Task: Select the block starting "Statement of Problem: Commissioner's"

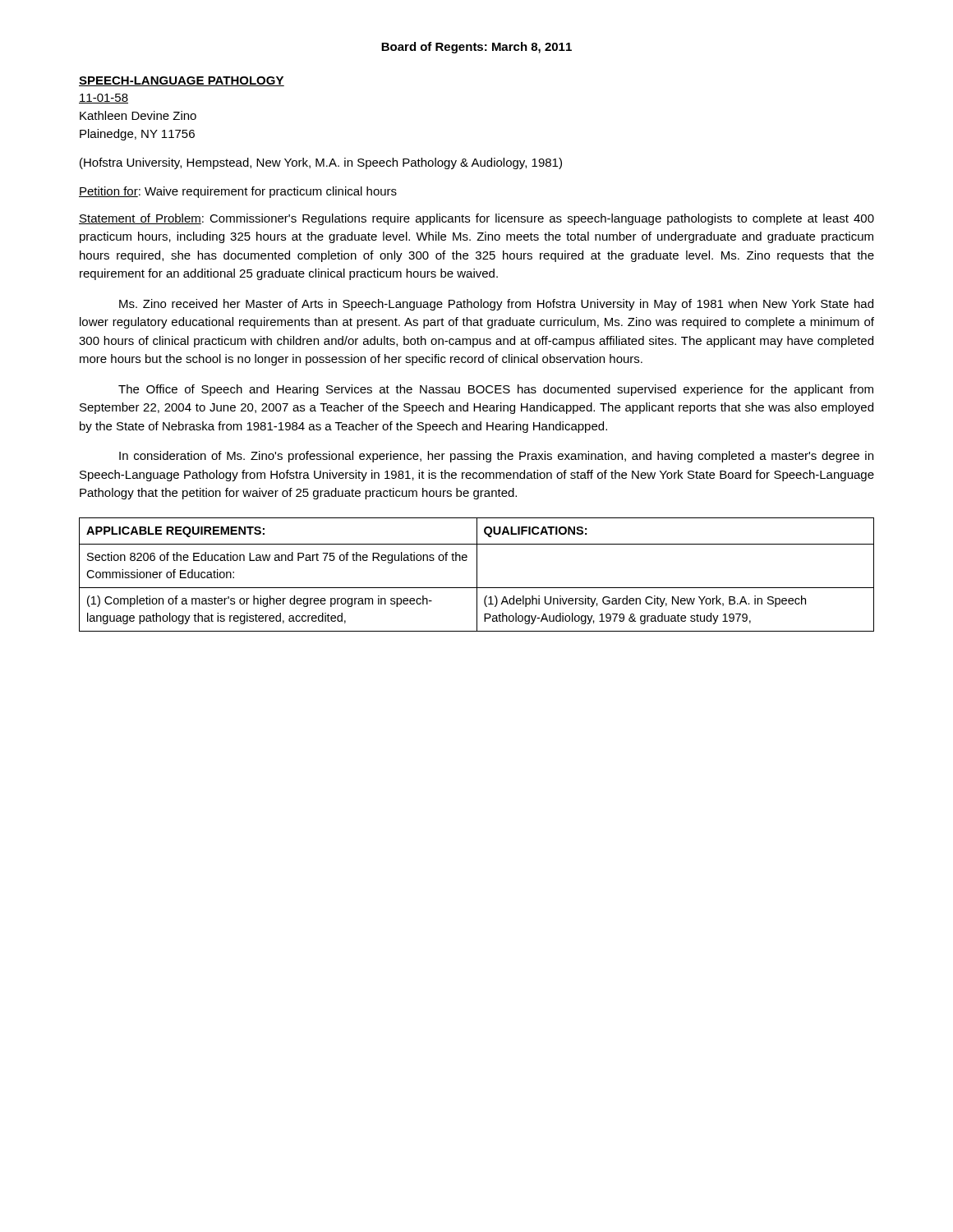Action: (x=476, y=246)
